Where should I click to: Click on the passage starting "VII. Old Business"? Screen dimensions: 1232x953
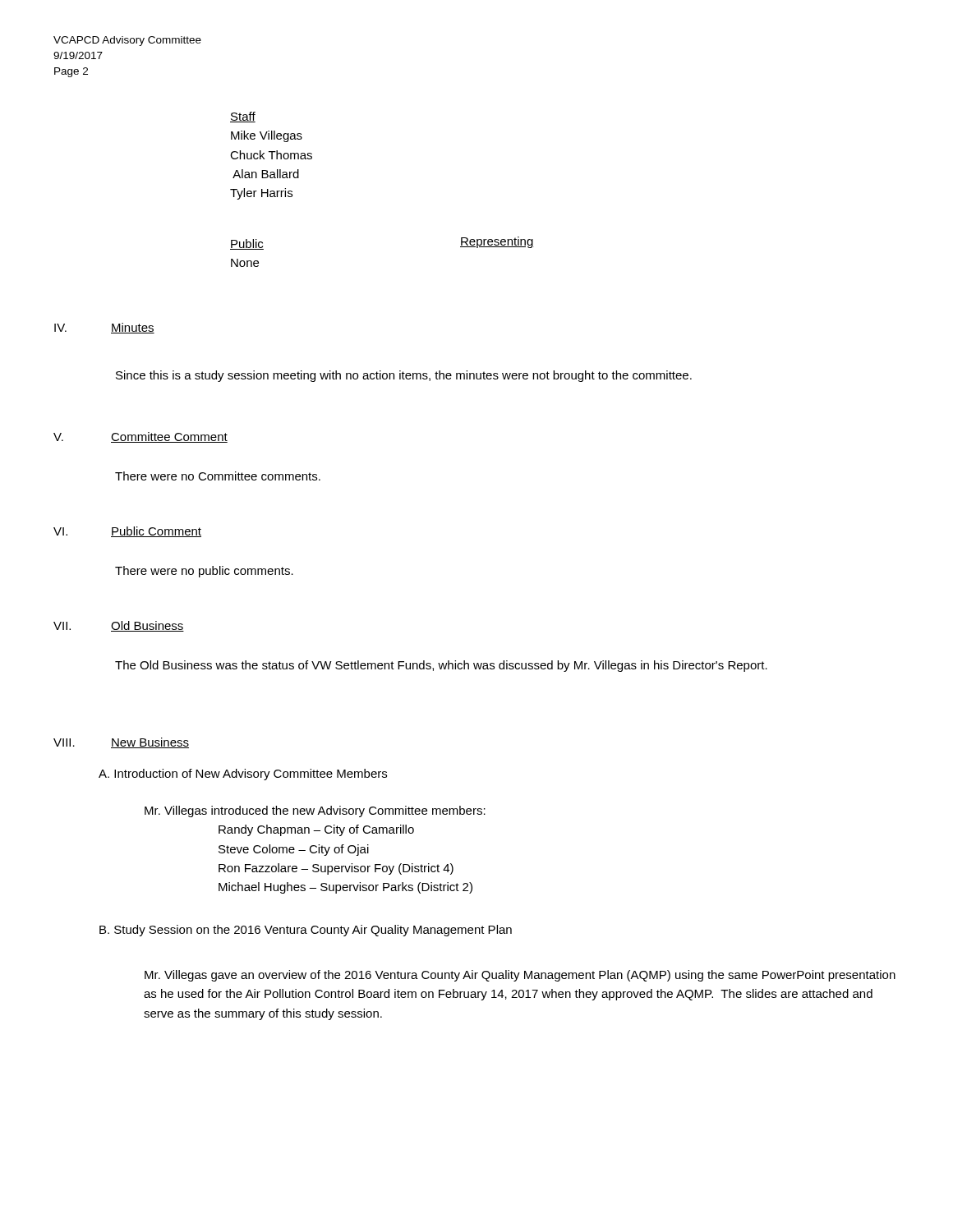pyautogui.click(x=119, y=626)
